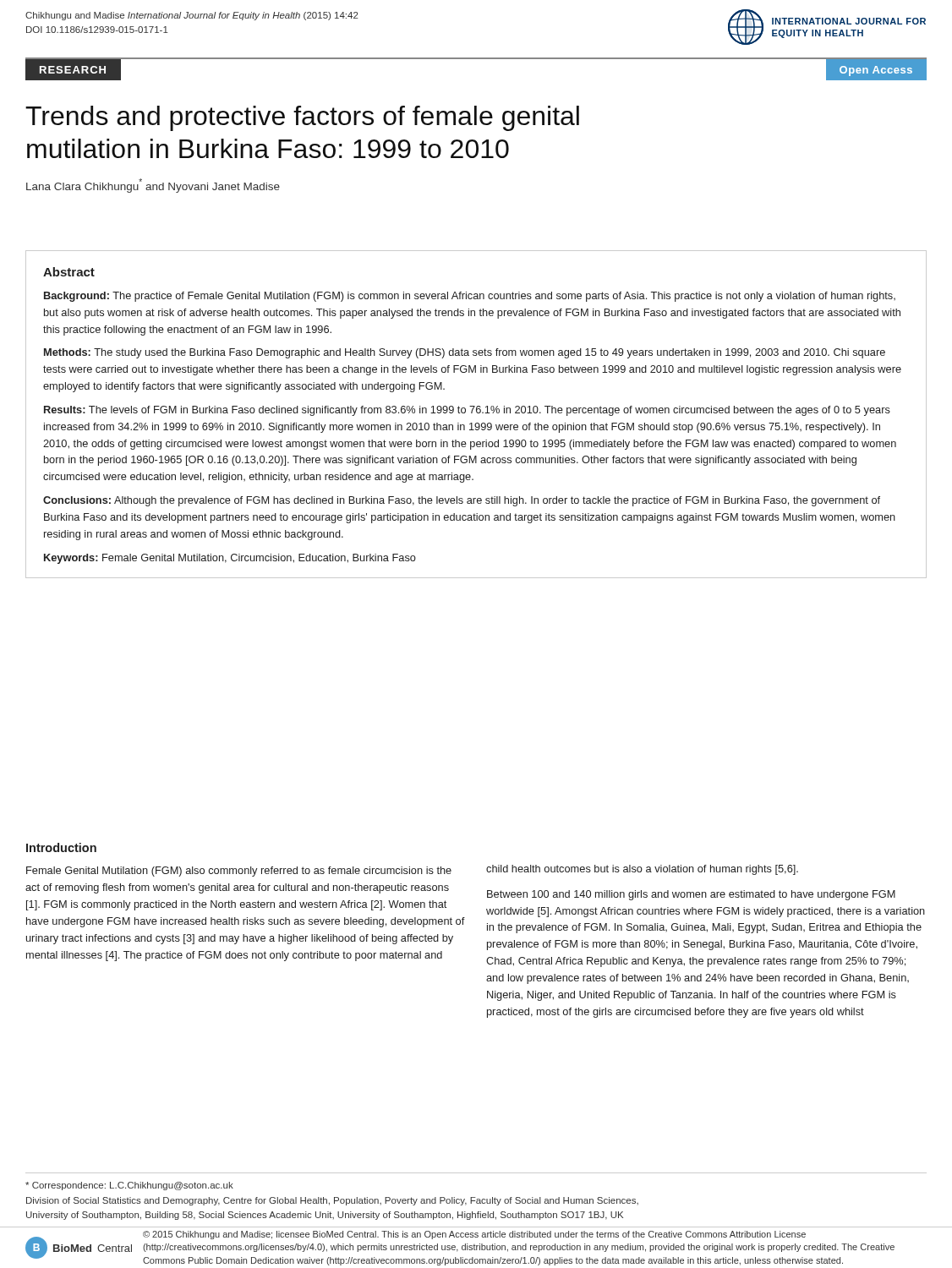The width and height of the screenshot is (952, 1268).
Task: Select the region starting "Open Access"
Action: pyautogui.click(x=876, y=70)
